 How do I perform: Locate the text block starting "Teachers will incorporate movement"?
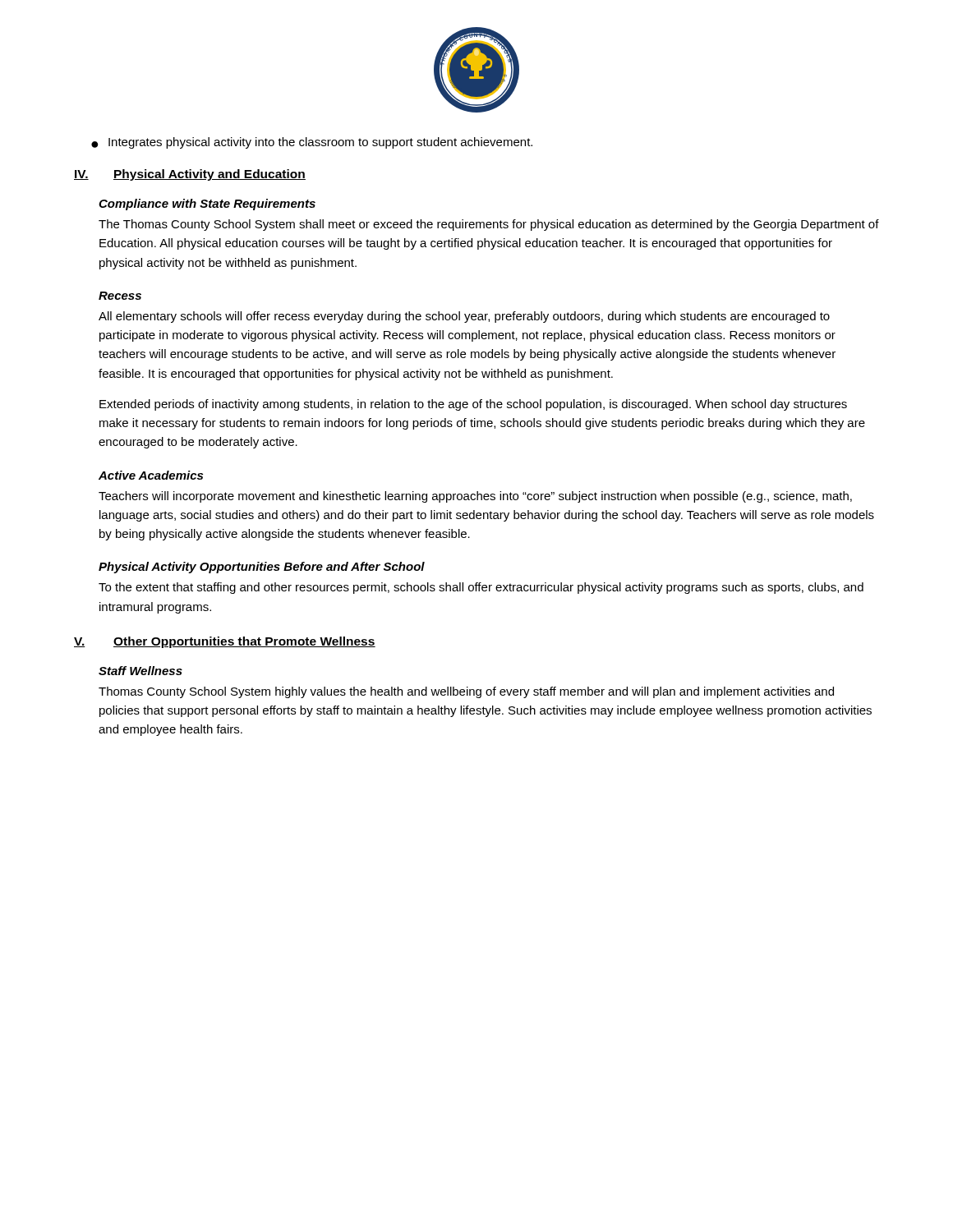pos(486,514)
